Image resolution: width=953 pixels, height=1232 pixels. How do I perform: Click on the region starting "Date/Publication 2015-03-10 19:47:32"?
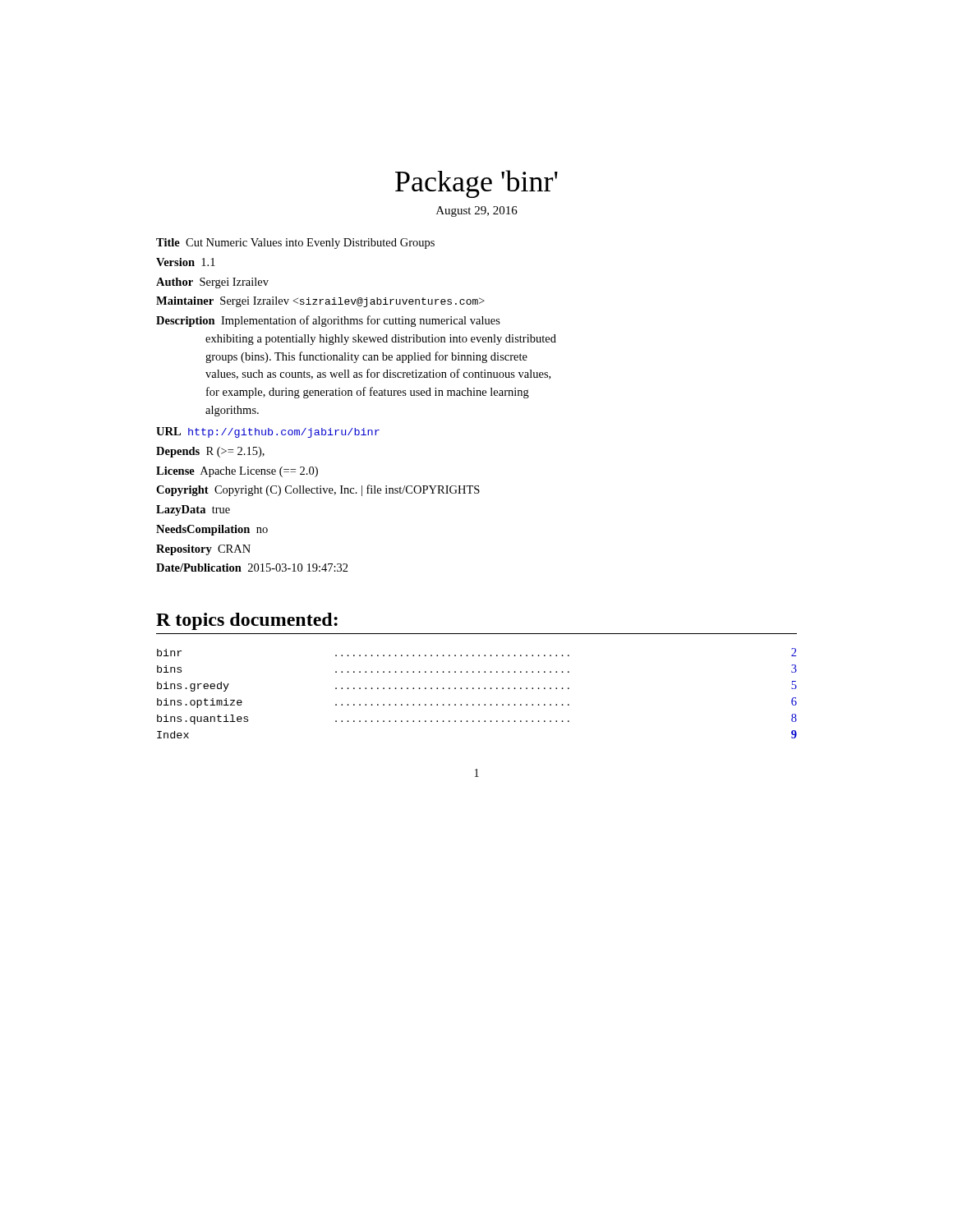[252, 568]
